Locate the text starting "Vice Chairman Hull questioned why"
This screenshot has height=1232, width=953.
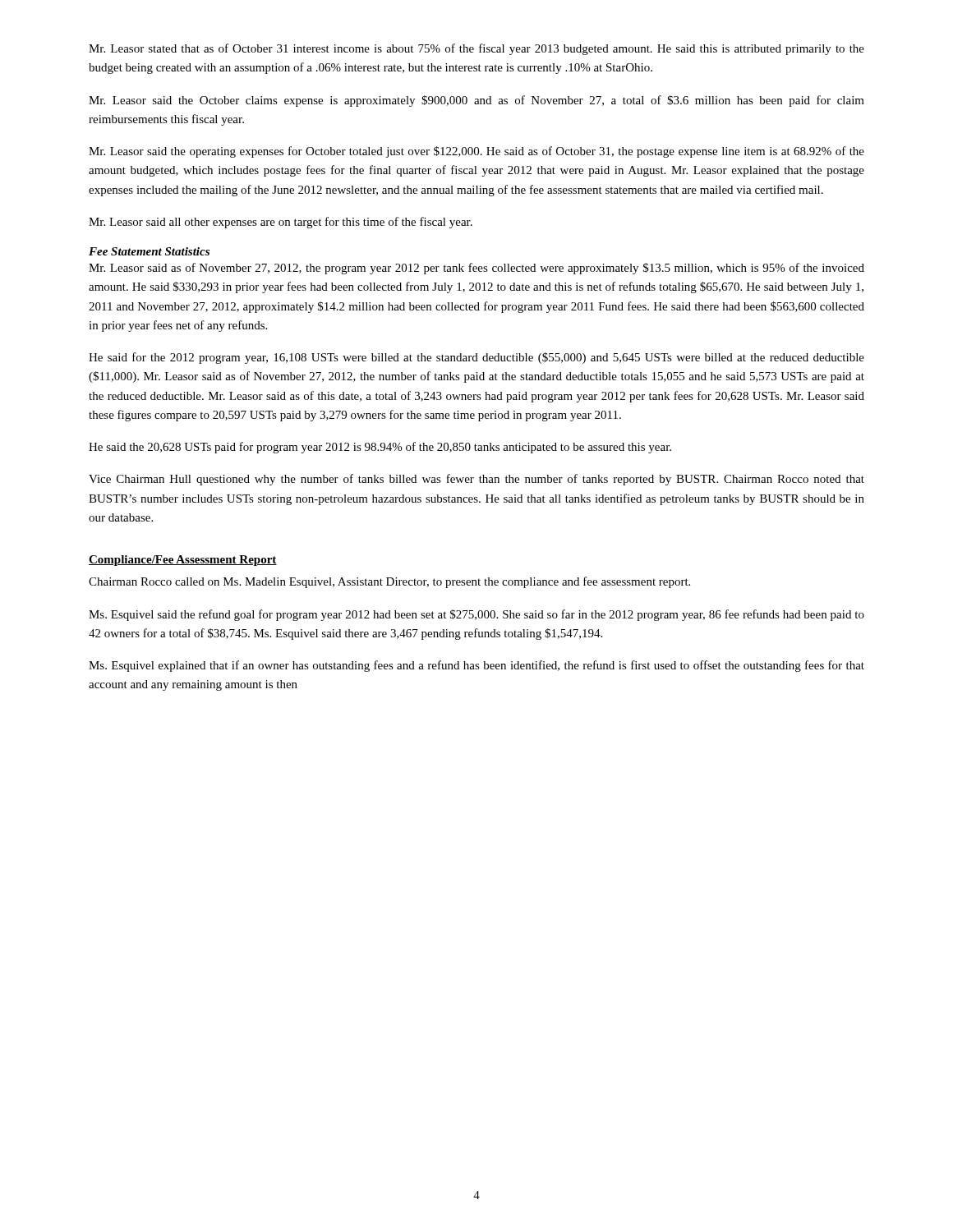click(476, 498)
